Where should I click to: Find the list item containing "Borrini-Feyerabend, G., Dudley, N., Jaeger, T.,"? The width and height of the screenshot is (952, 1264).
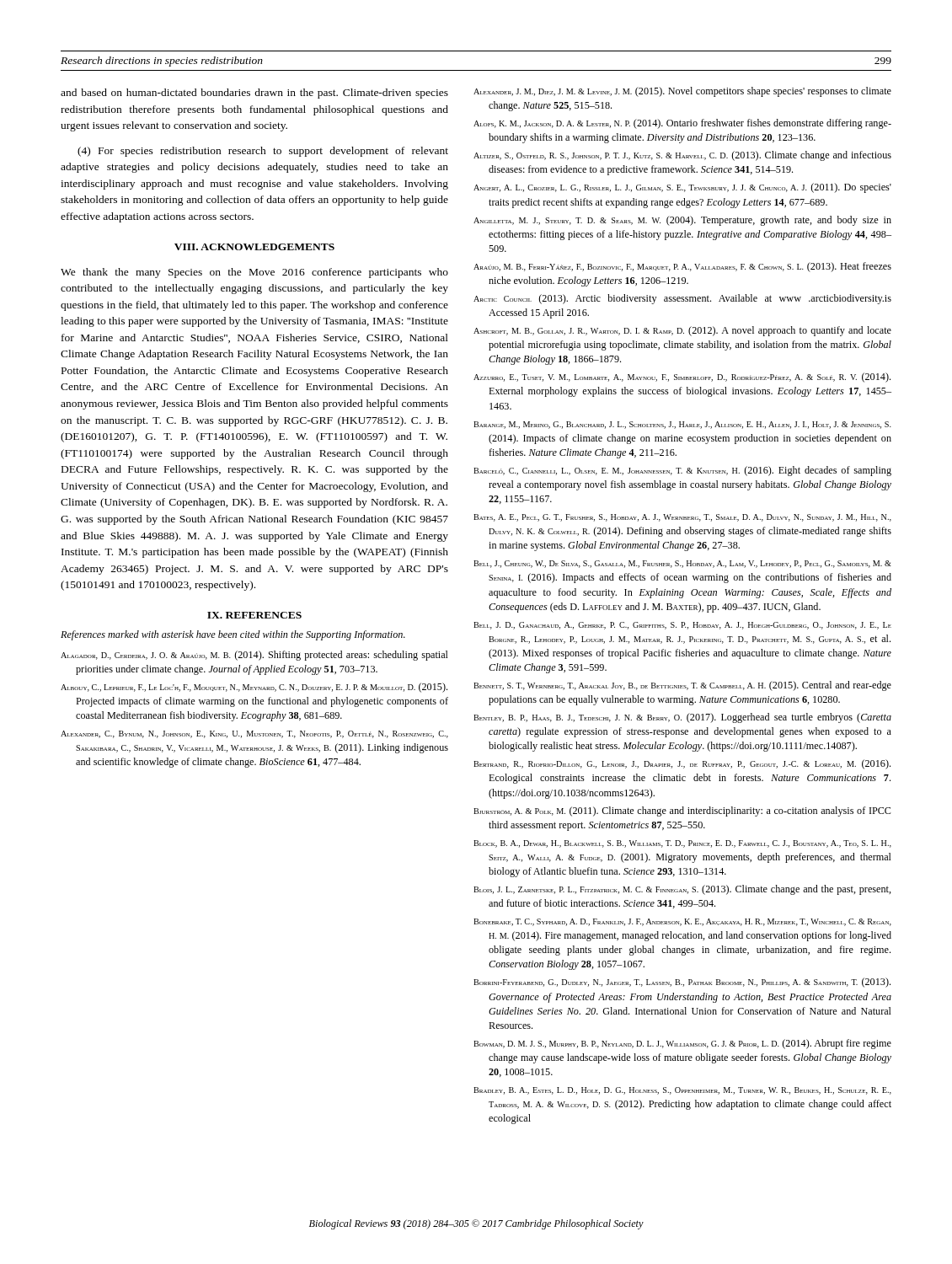(682, 1004)
